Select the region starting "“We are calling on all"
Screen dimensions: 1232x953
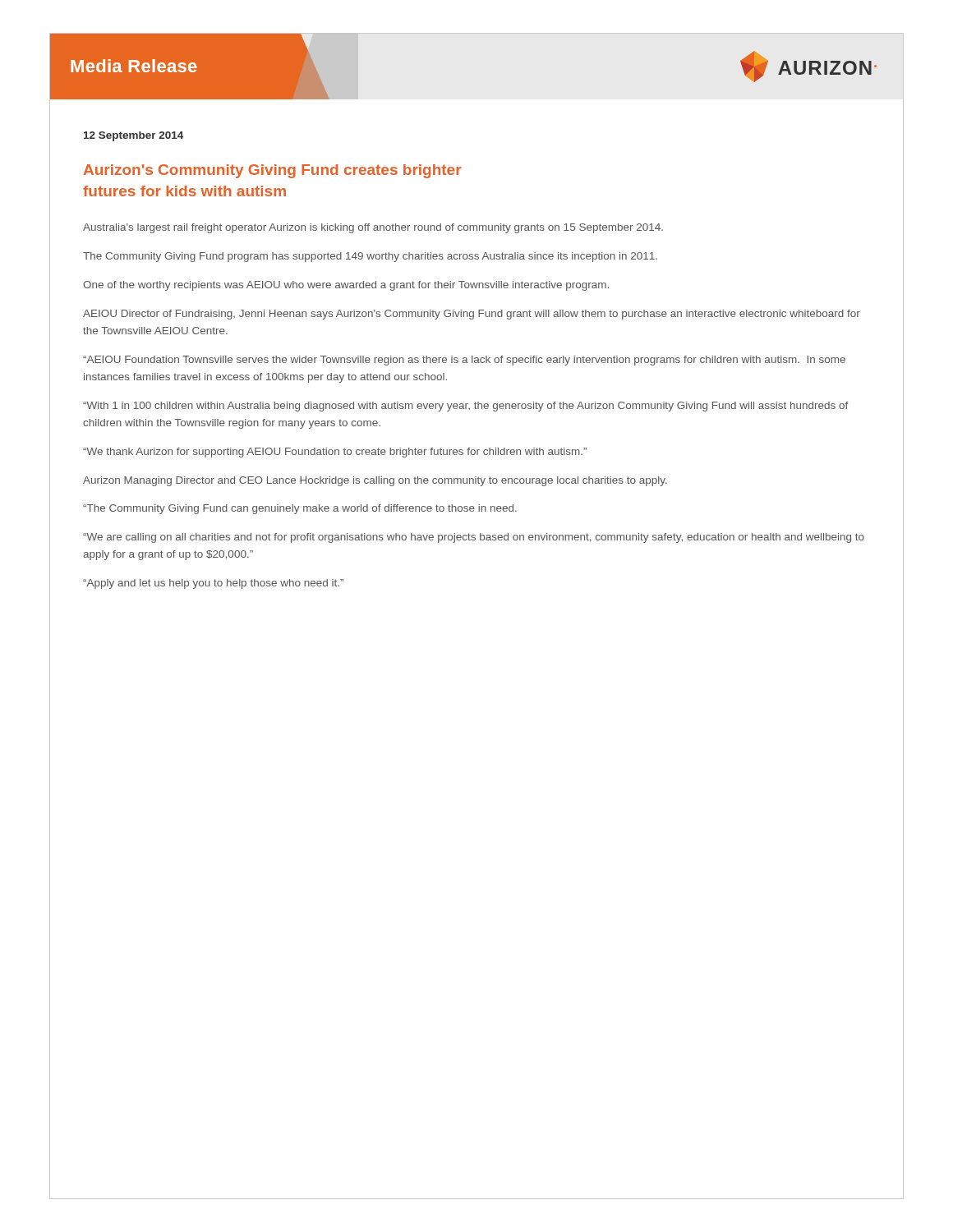pyautogui.click(x=474, y=546)
